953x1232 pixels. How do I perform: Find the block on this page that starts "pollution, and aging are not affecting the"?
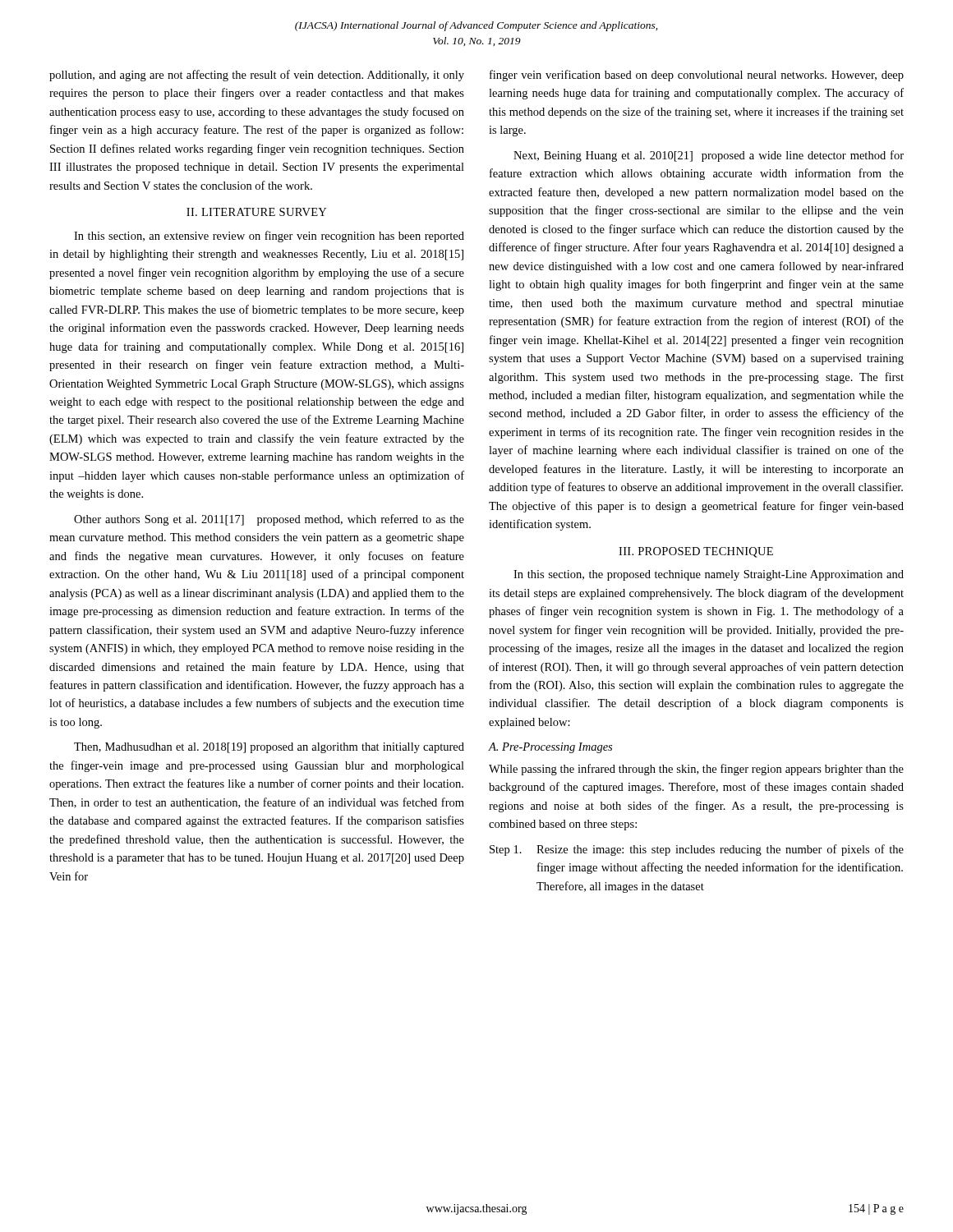pyautogui.click(x=257, y=130)
